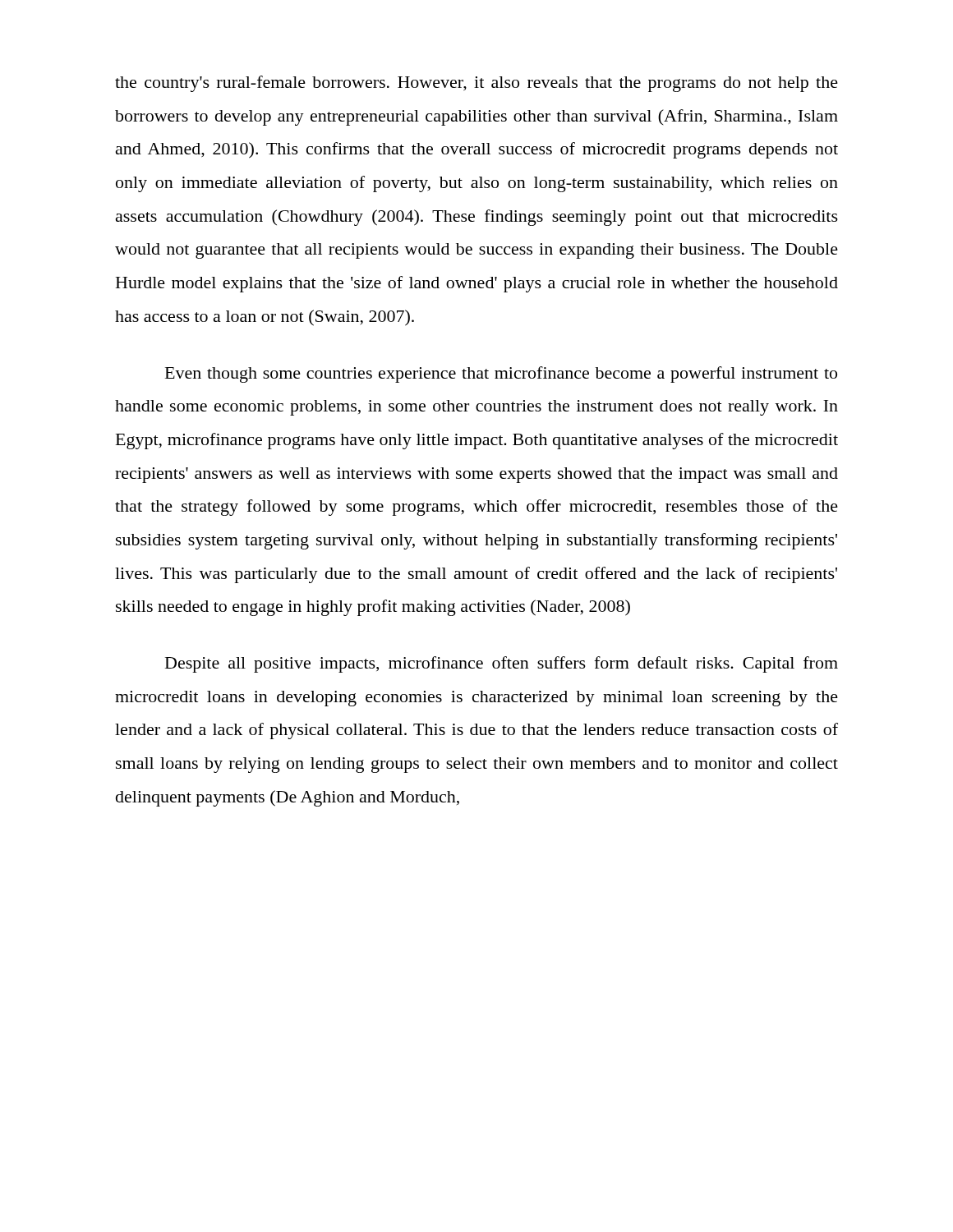Select the region starting "Even though some countries"
Screen dimensions: 1232x953
[x=476, y=490]
